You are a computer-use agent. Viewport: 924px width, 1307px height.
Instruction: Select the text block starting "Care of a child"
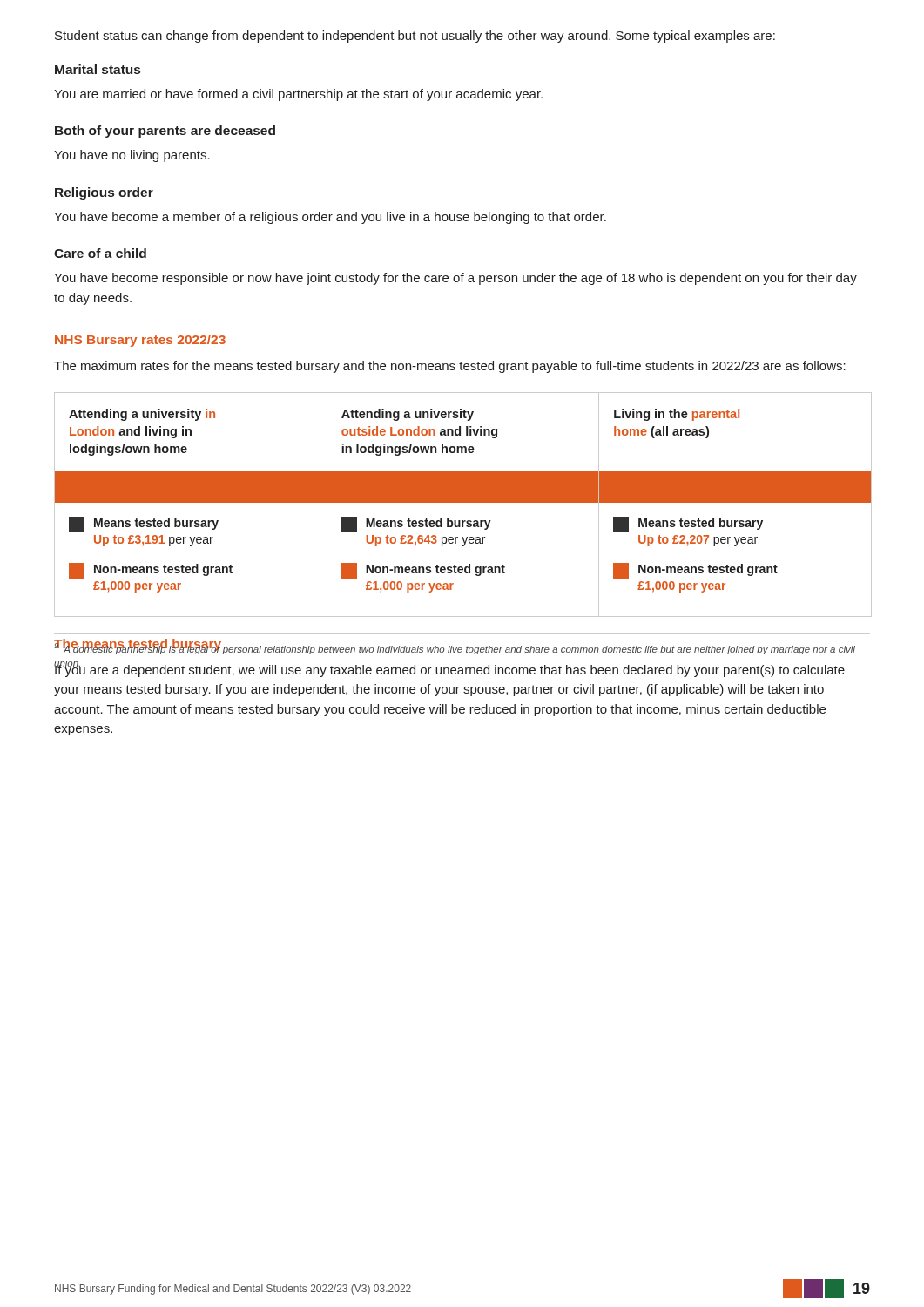click(x=100, y=253)
